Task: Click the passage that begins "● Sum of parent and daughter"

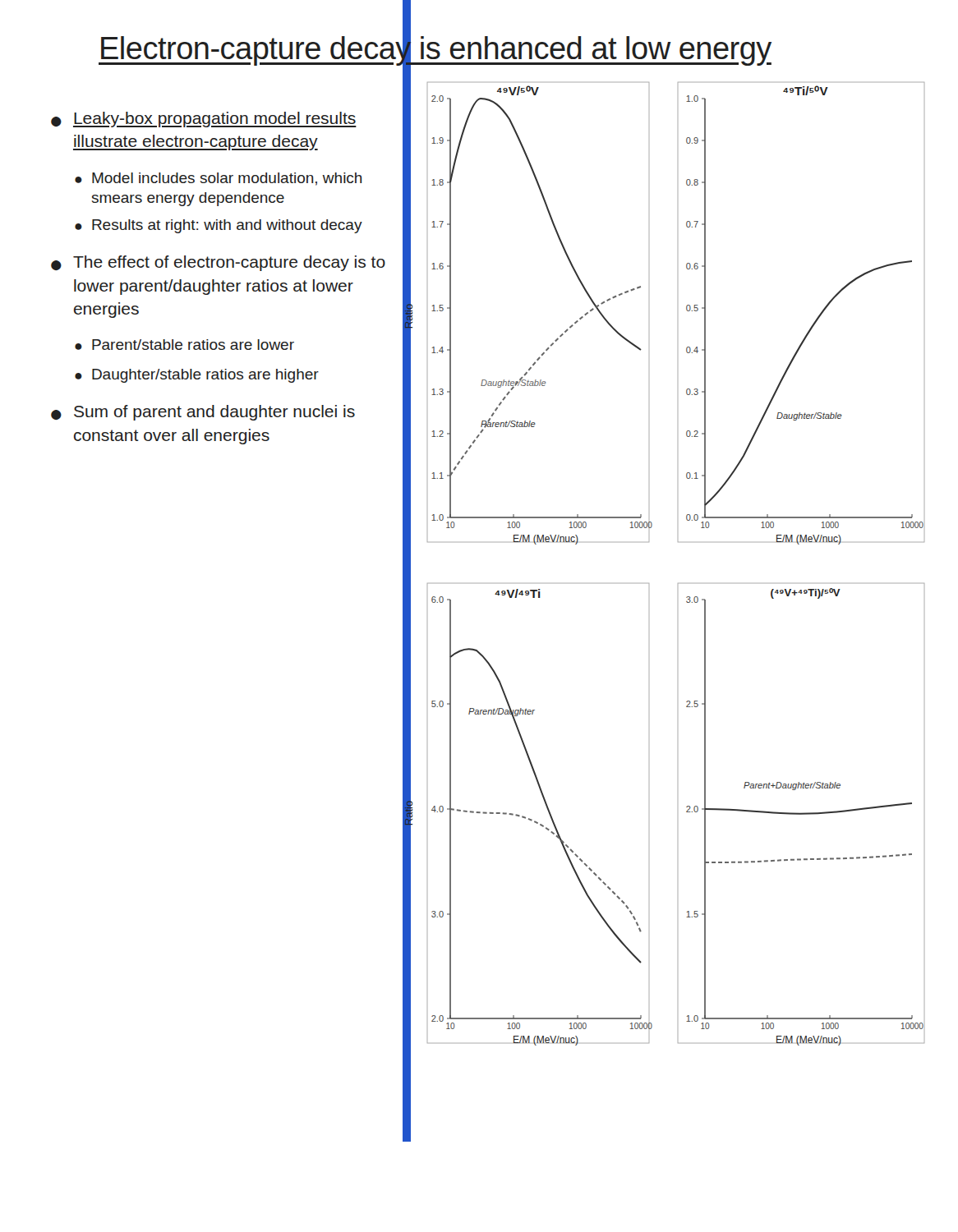Action: [x=230, y=423]
